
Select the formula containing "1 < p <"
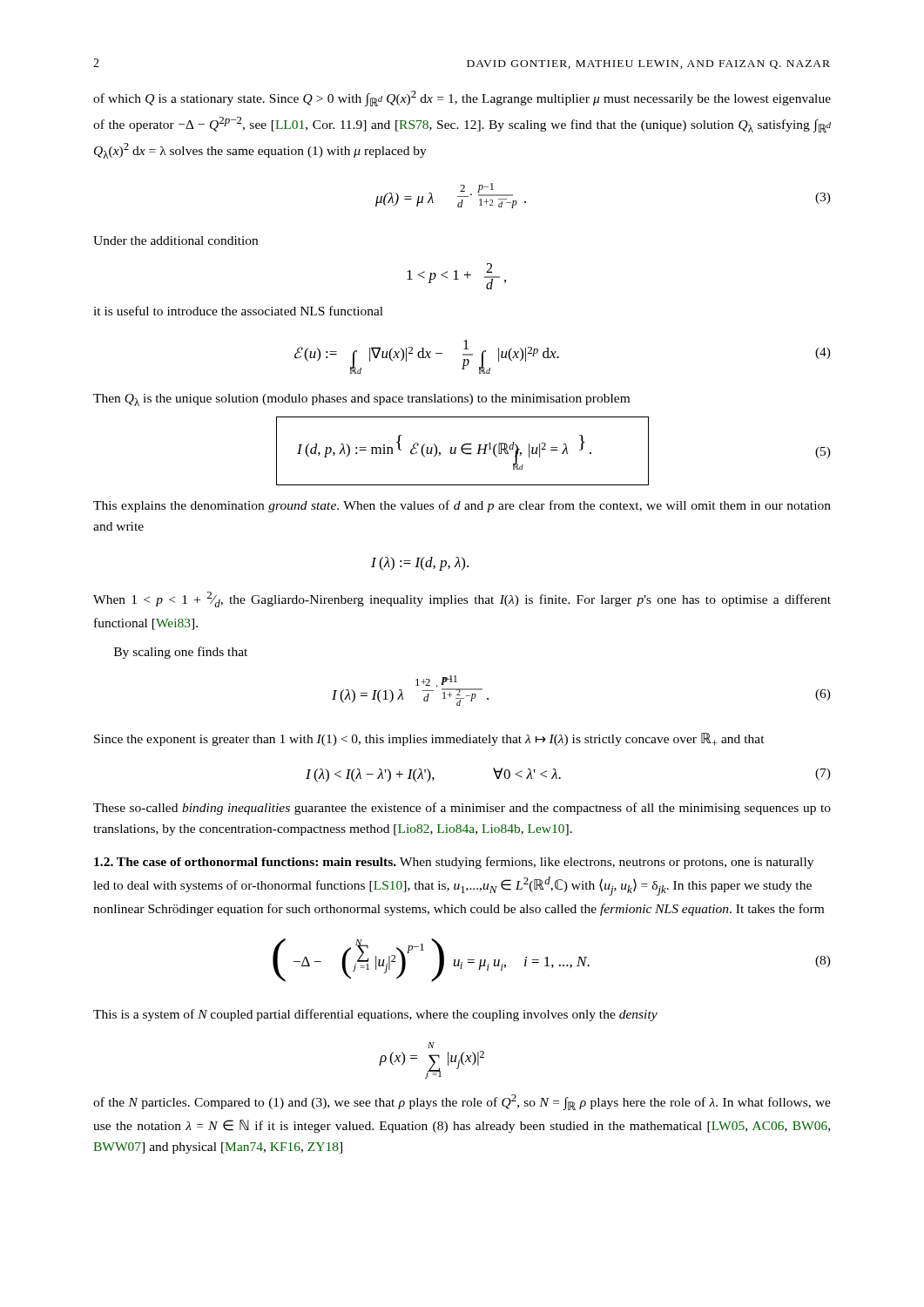(462, 274)
